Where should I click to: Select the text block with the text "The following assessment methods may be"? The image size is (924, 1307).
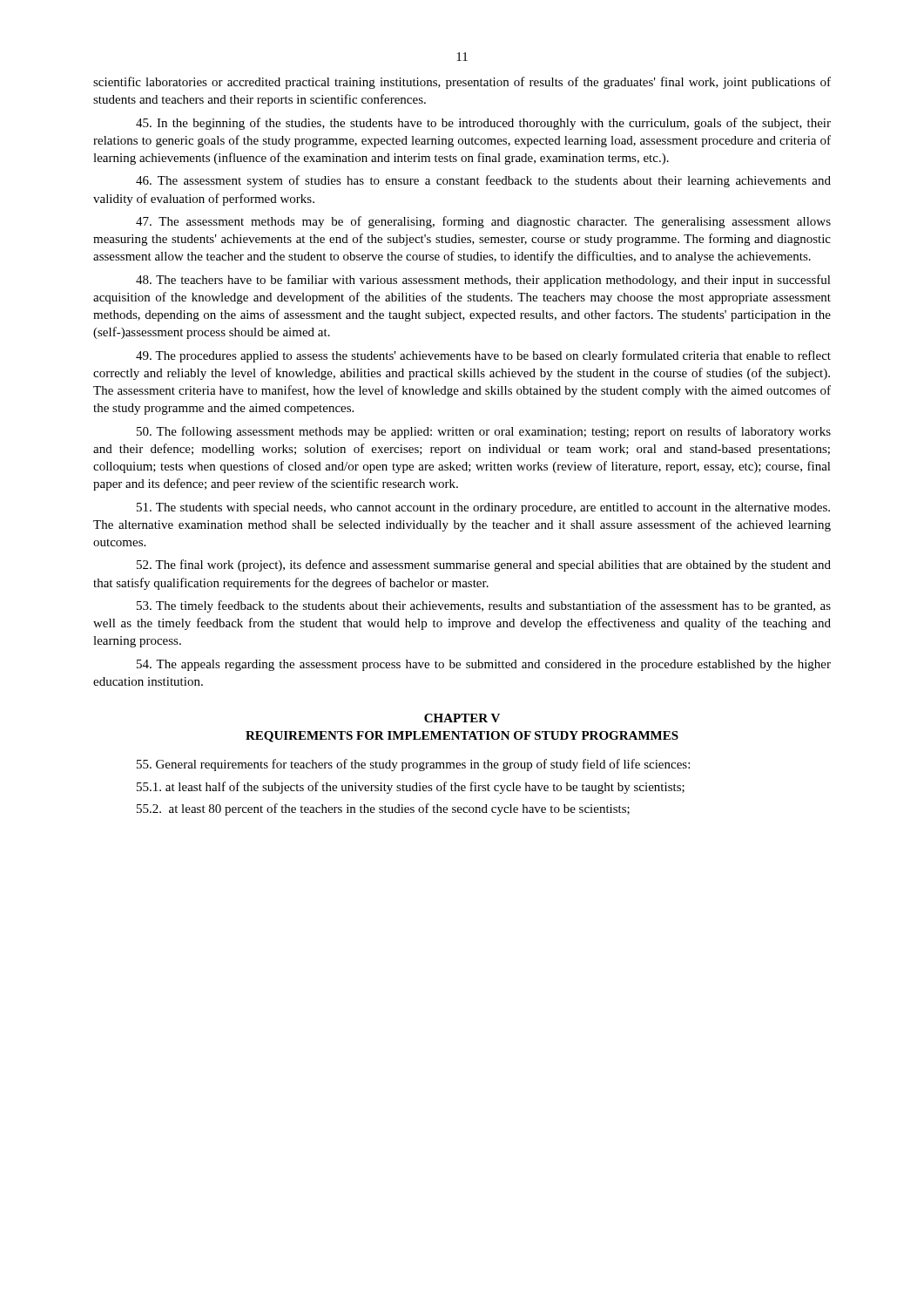[x=462, y=457]
